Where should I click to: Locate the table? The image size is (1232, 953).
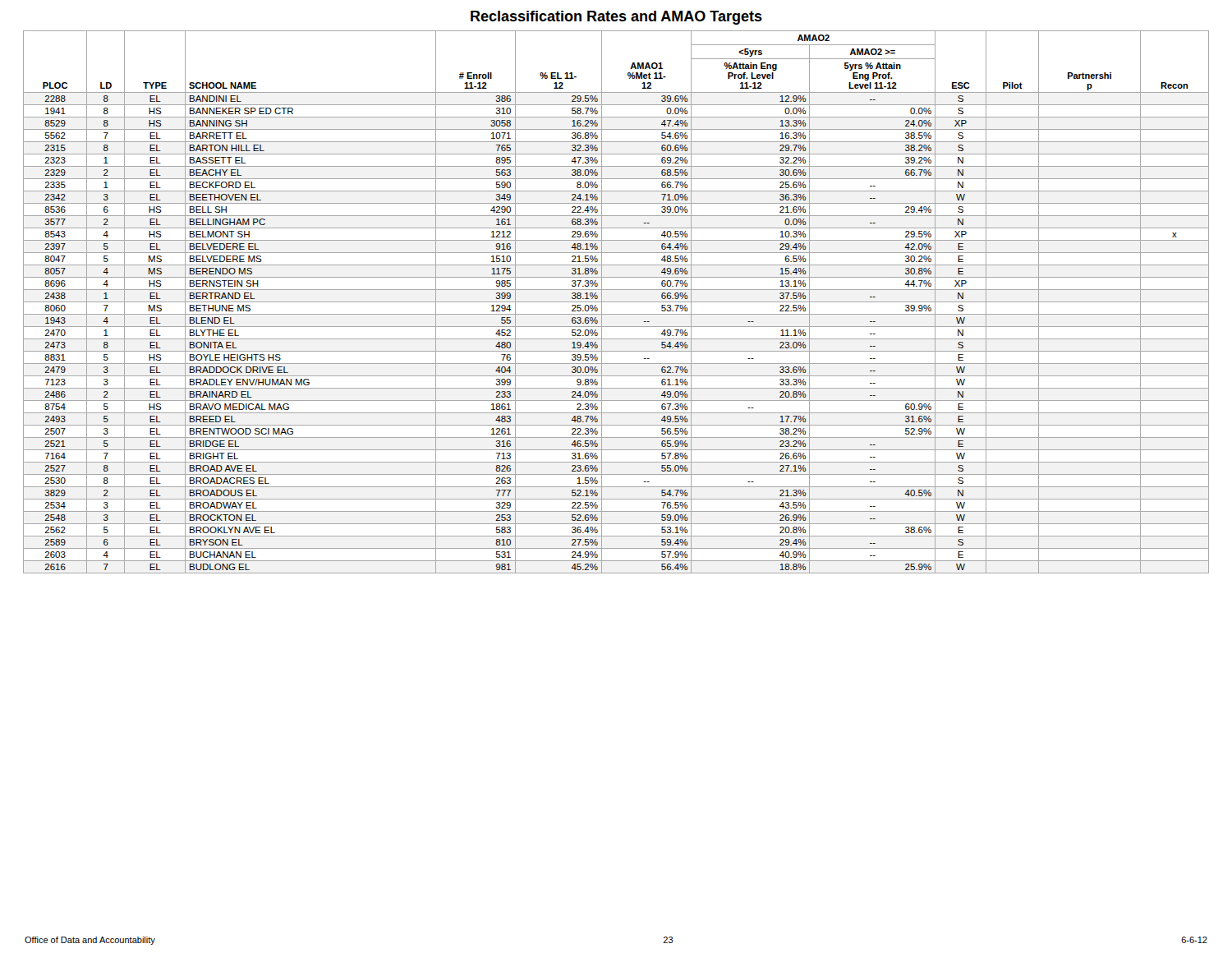[616, 302]
